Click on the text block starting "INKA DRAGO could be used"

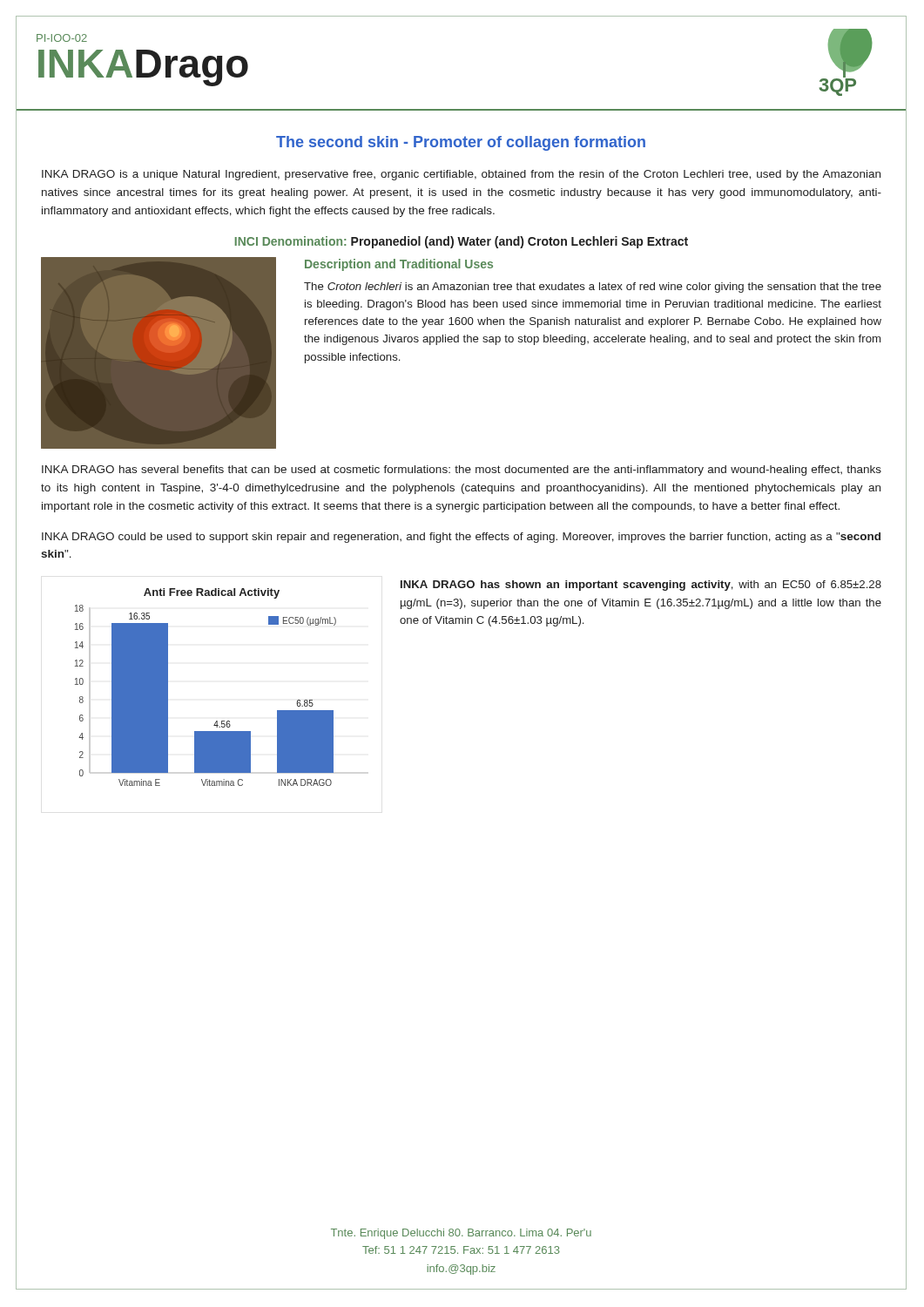[x=461, y=545]
